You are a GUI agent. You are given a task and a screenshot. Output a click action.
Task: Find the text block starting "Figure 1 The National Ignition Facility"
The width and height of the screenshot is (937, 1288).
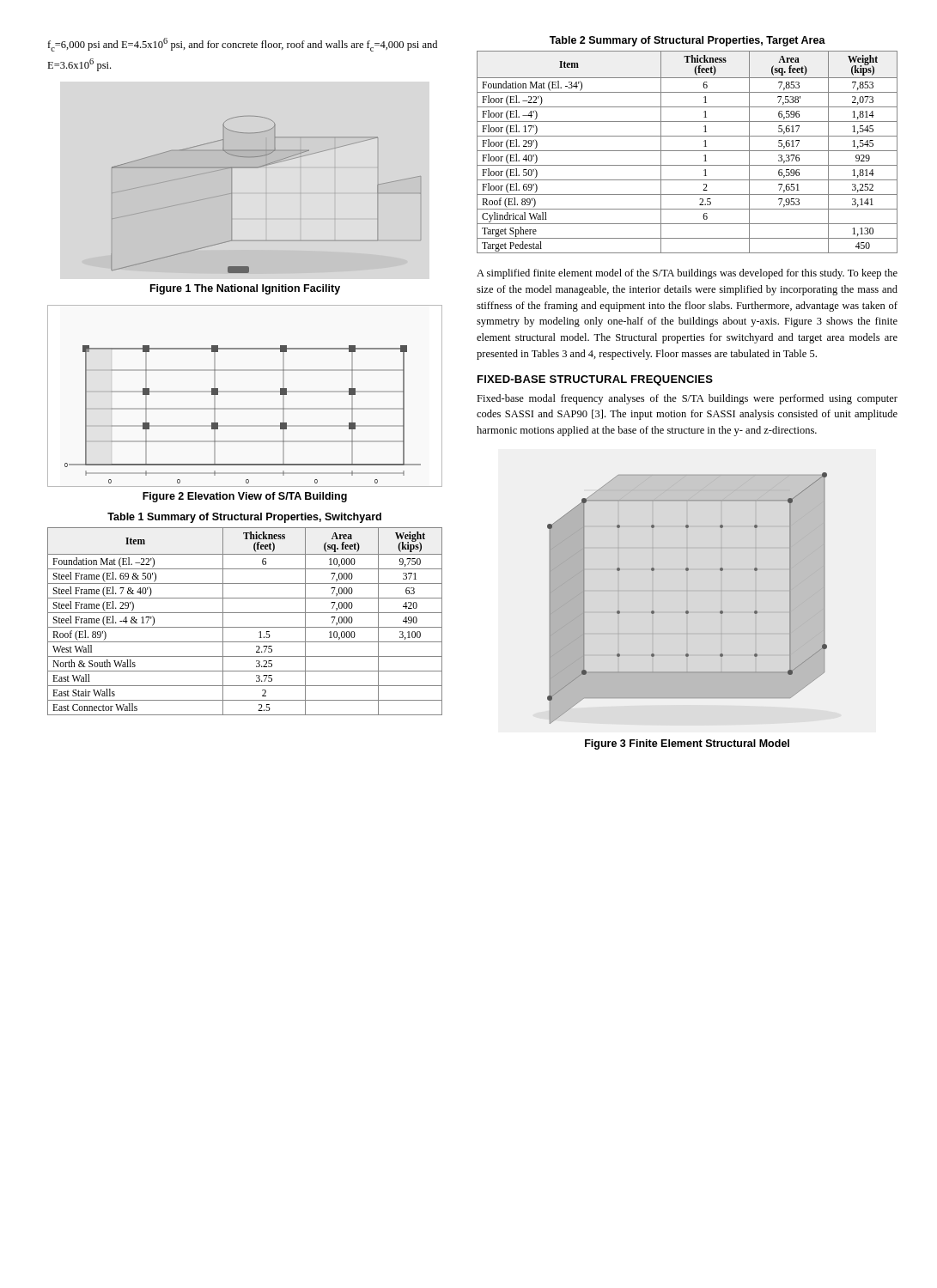(x=245, y=289)
